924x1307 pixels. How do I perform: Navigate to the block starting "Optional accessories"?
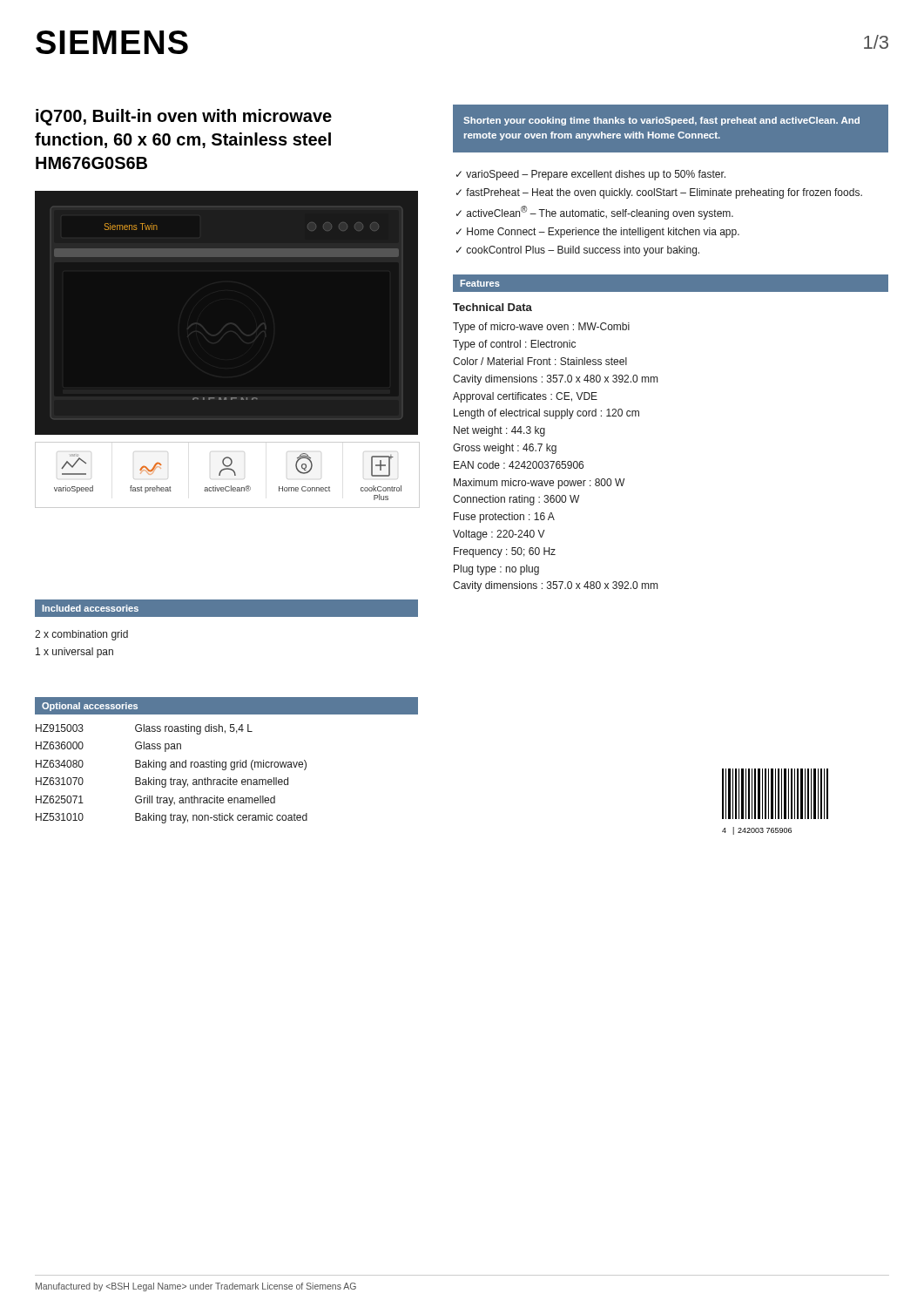[x=90, y=706]
